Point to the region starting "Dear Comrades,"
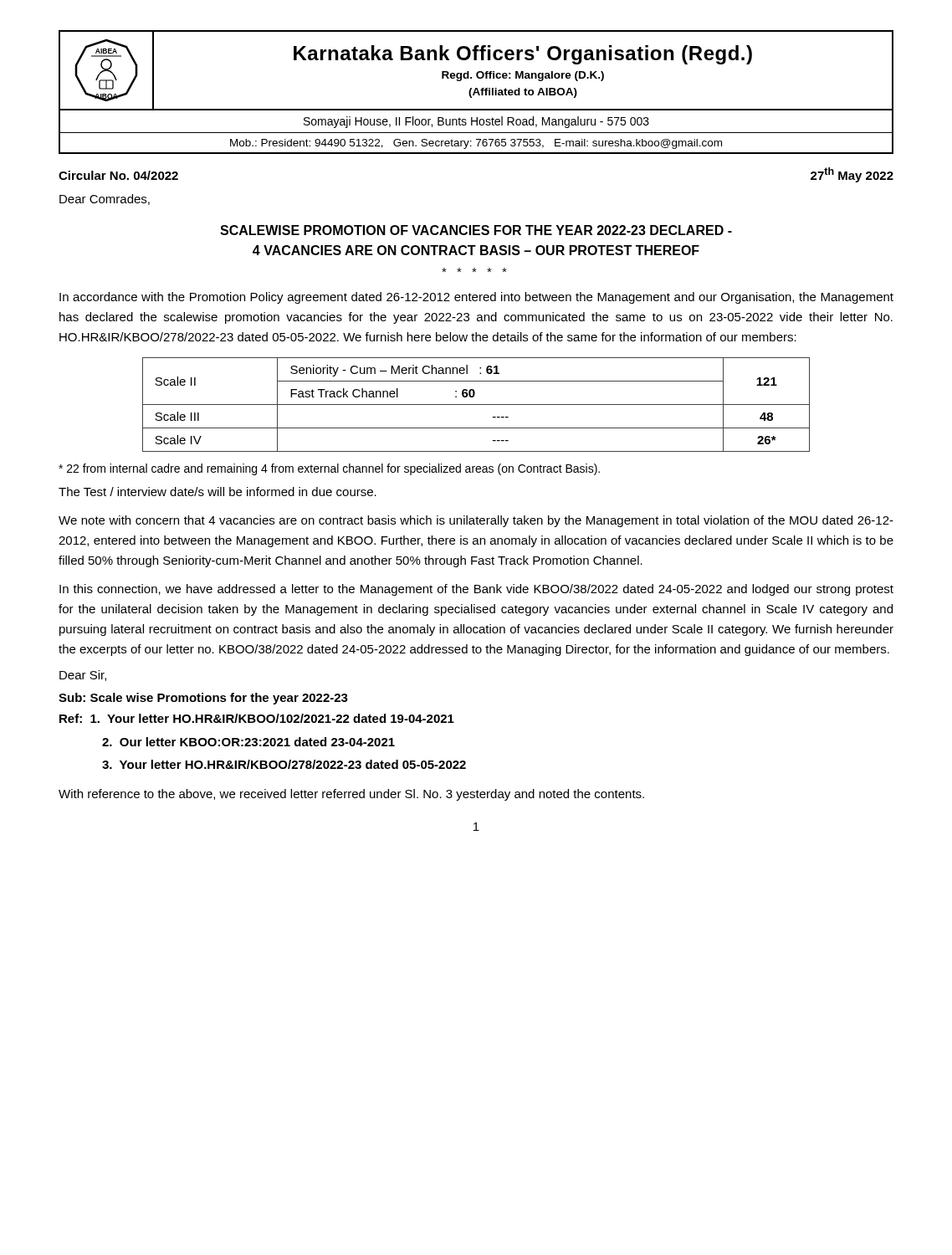 pos(105,199)
